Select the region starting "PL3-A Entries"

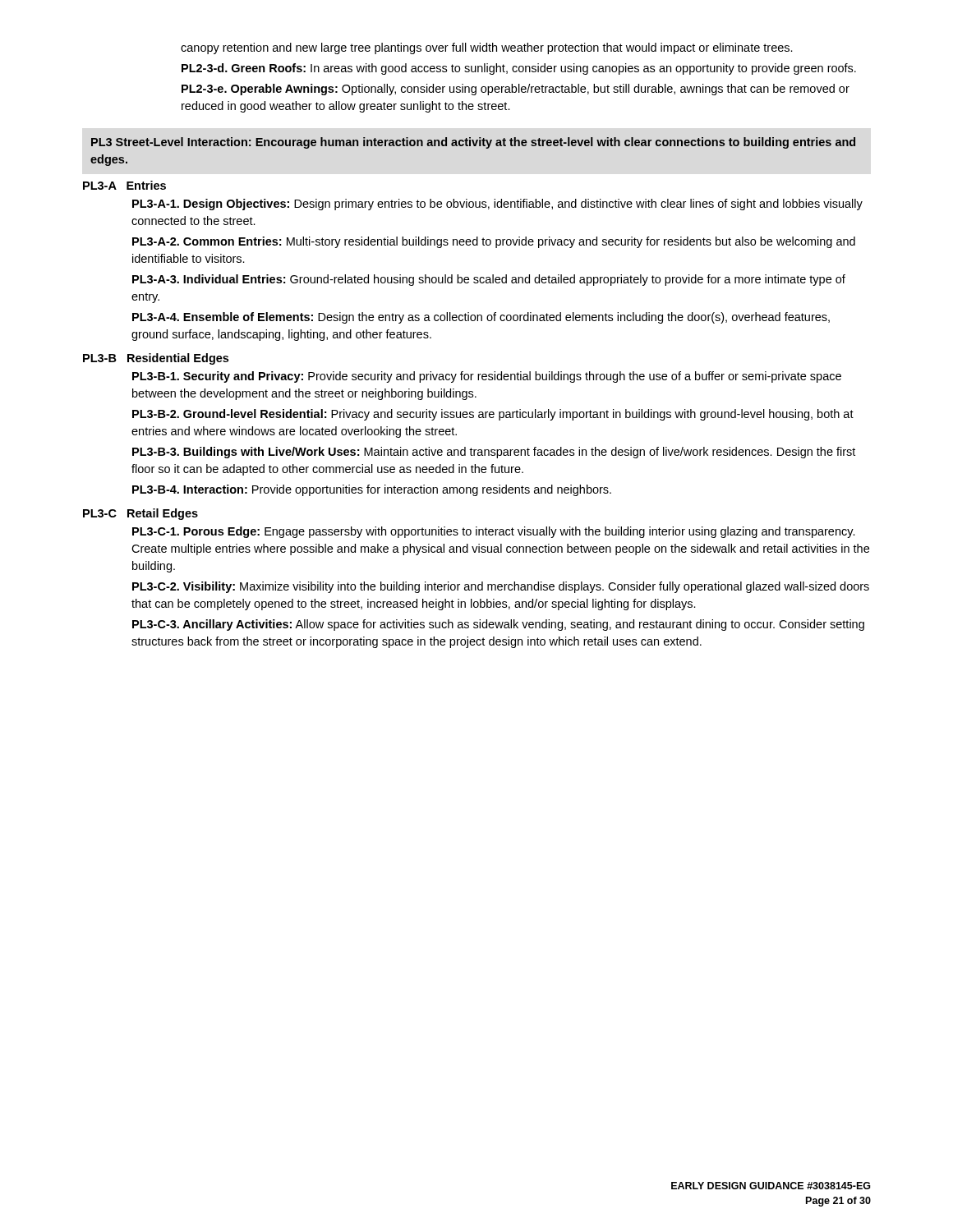[x=124, y=186]
